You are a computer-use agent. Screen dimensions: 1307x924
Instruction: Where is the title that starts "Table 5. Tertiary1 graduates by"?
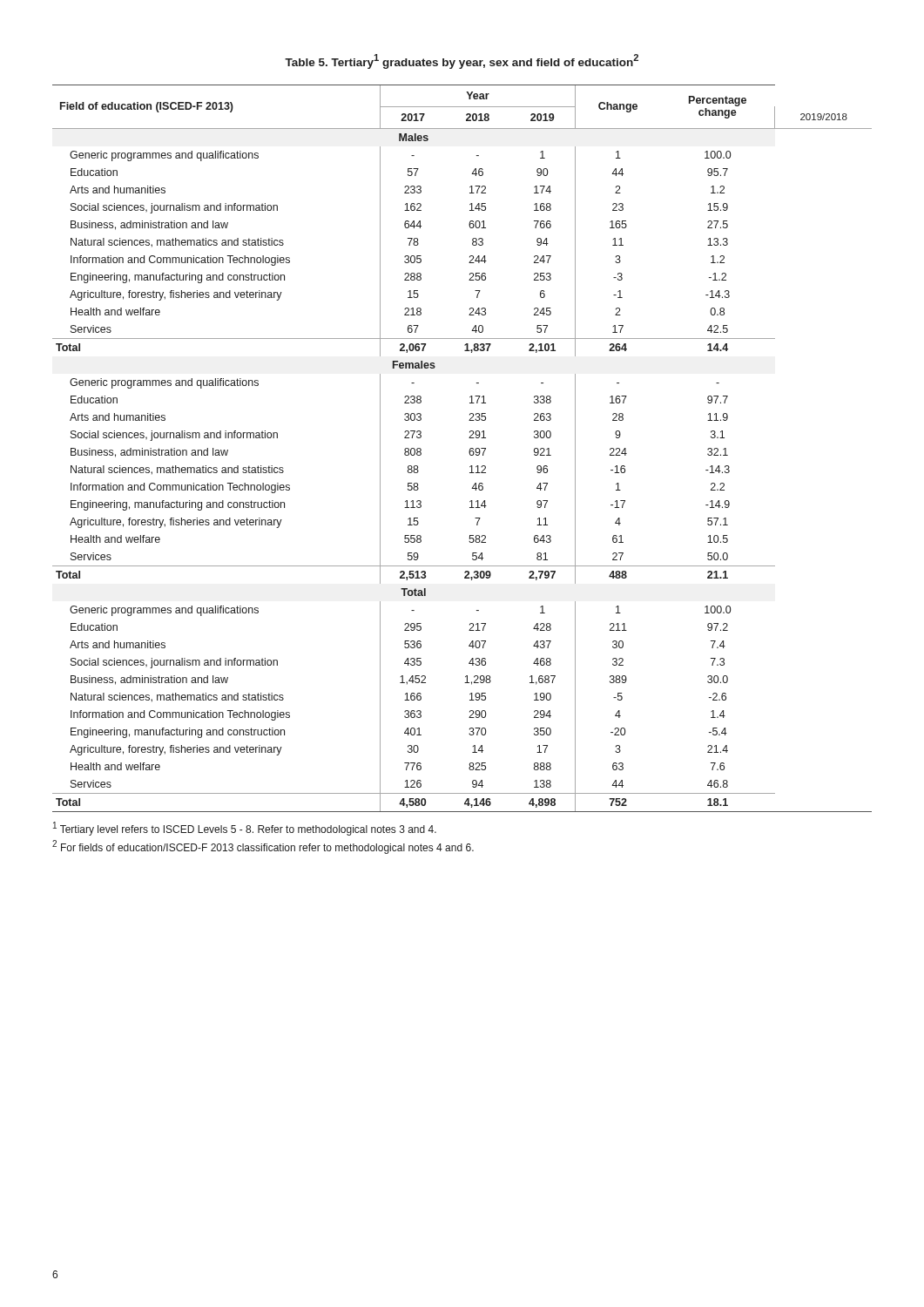pos(462,60)
